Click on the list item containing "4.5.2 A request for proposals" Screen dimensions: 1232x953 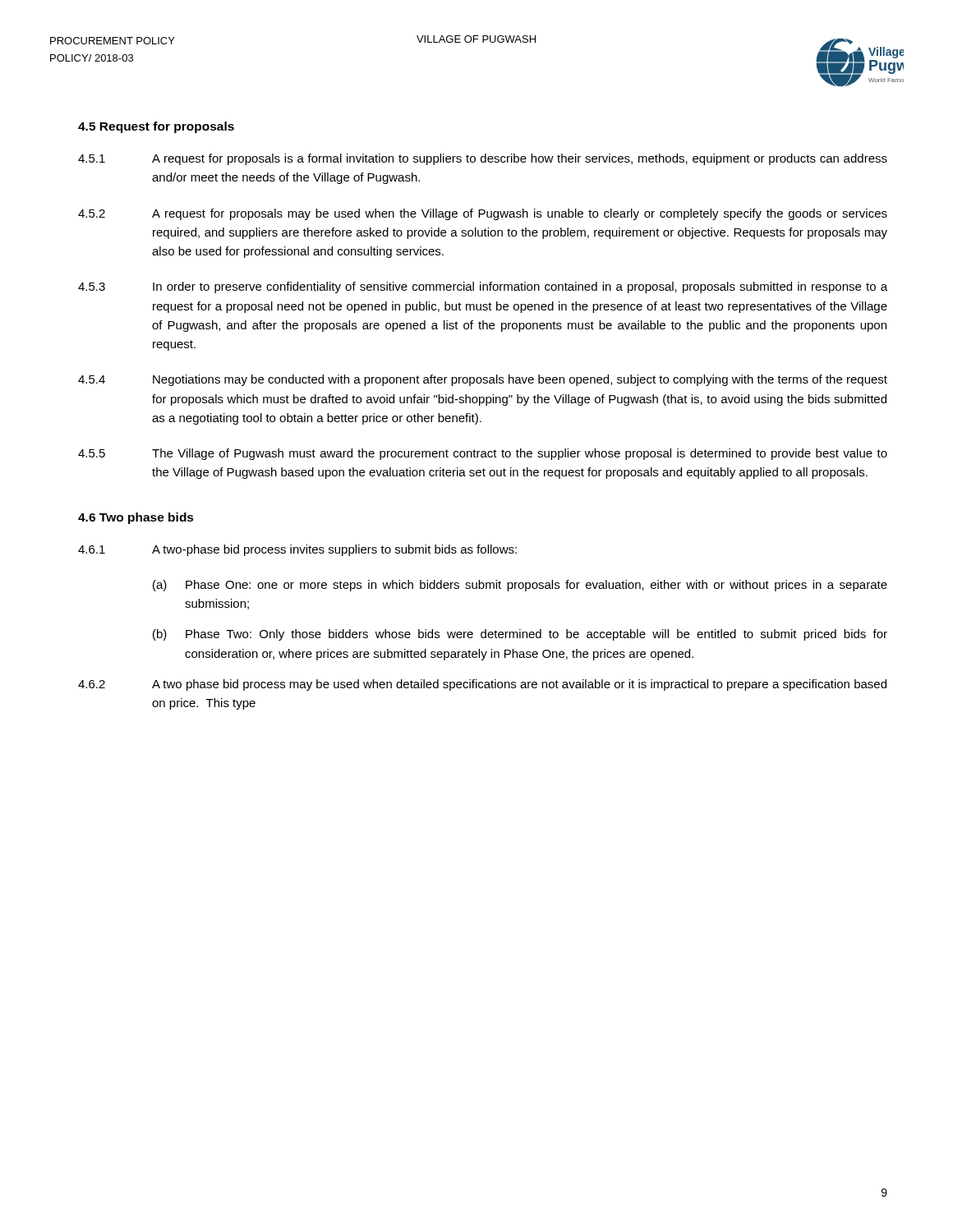(483, 232)
